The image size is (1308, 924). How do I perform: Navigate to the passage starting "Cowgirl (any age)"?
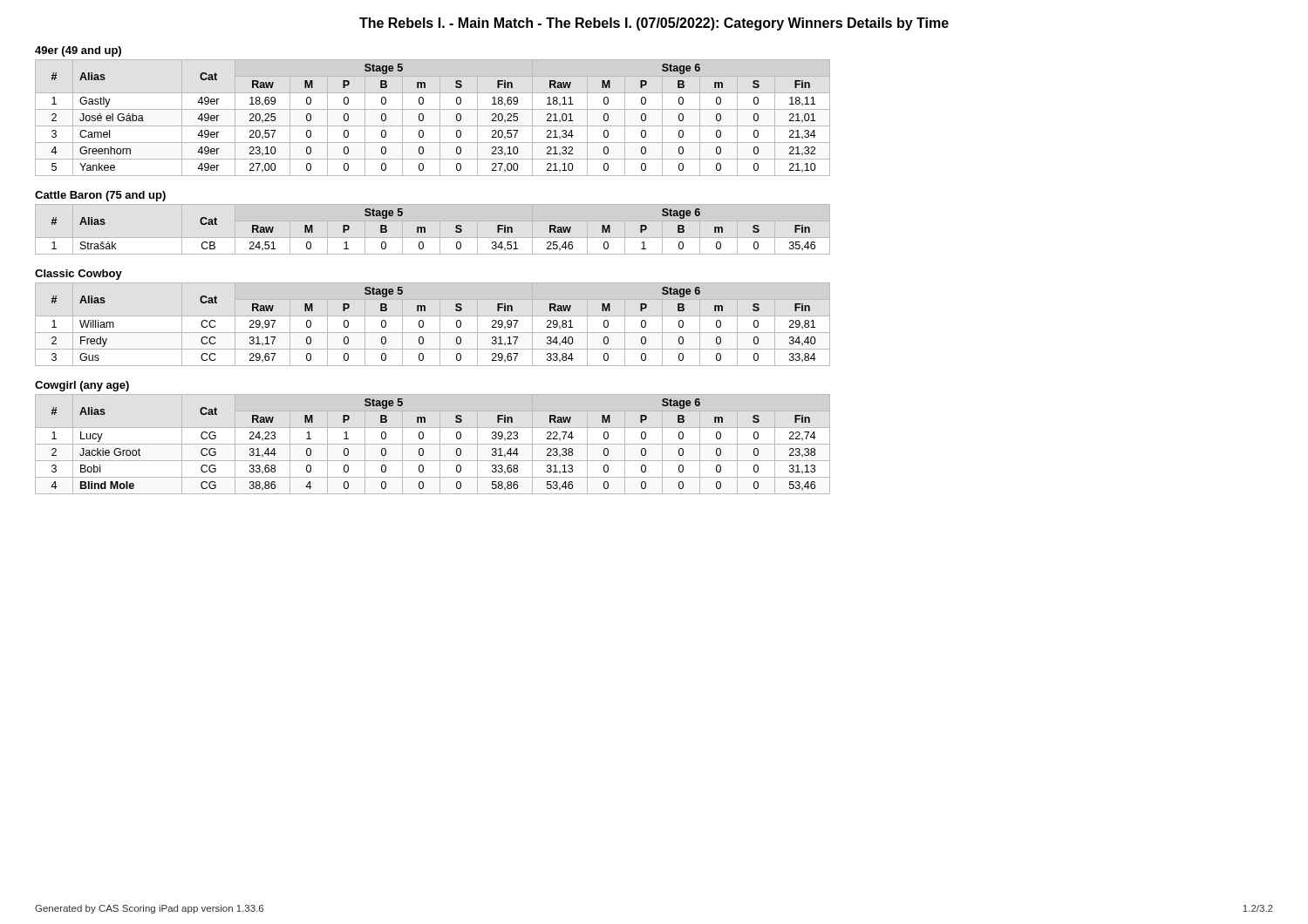(82, 385)
